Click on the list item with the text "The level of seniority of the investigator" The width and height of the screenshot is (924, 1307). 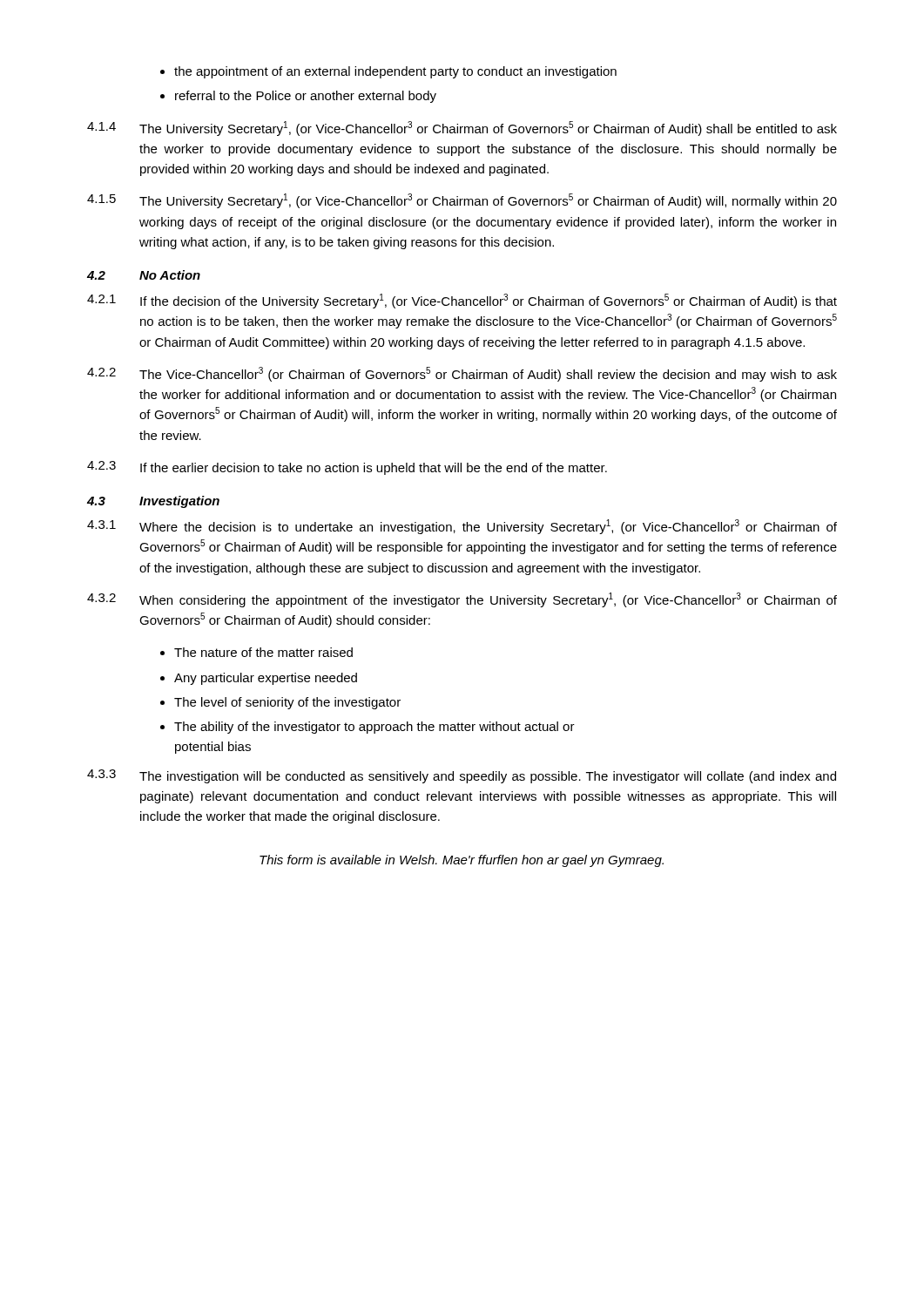287,702
